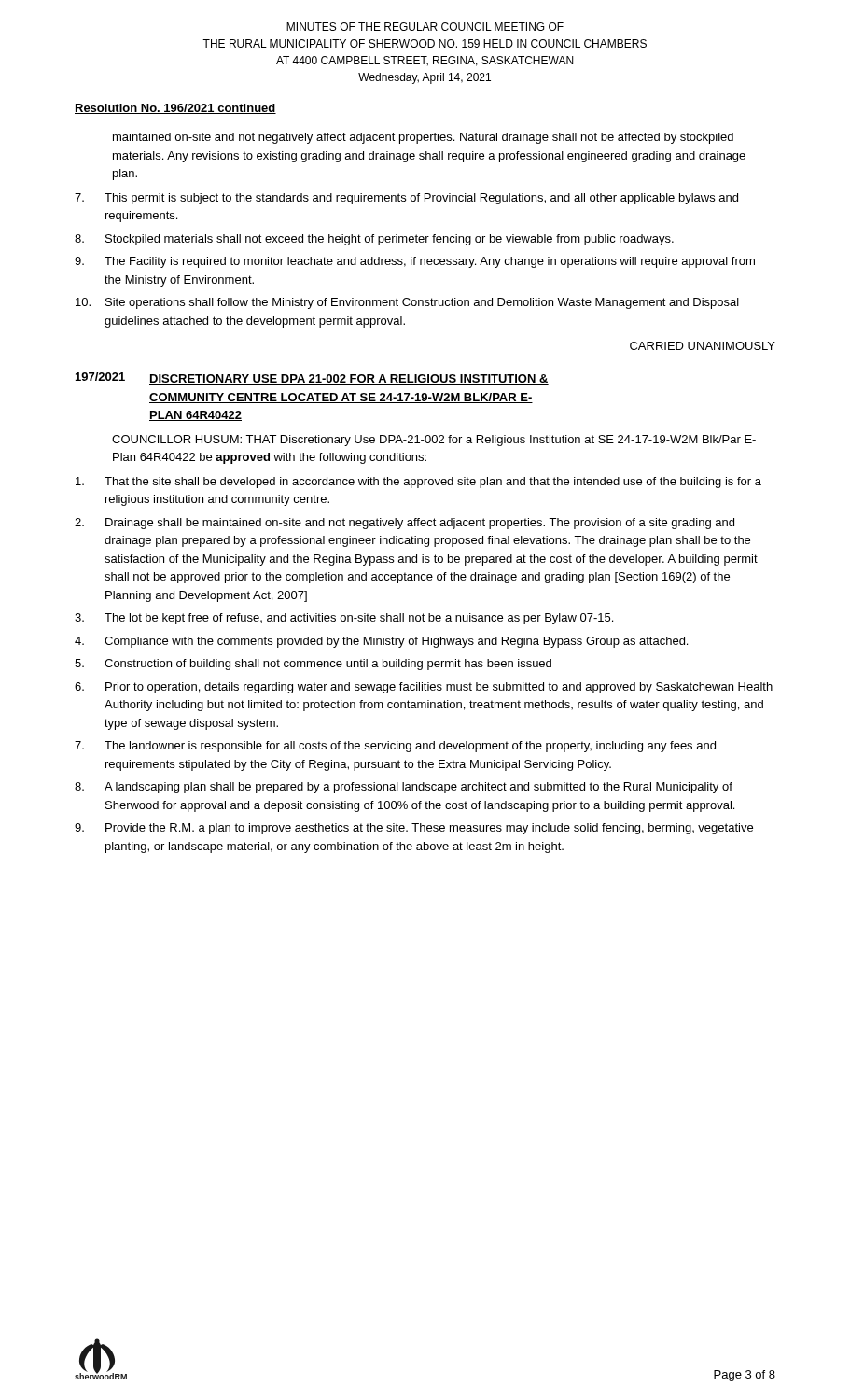The width and height of the screenshot is (850, 1400).
Task: Select the list item that reads "2. Drainage shall be maintained on‑site and not"
Action: pyautogui.click(x=425, y=558)
